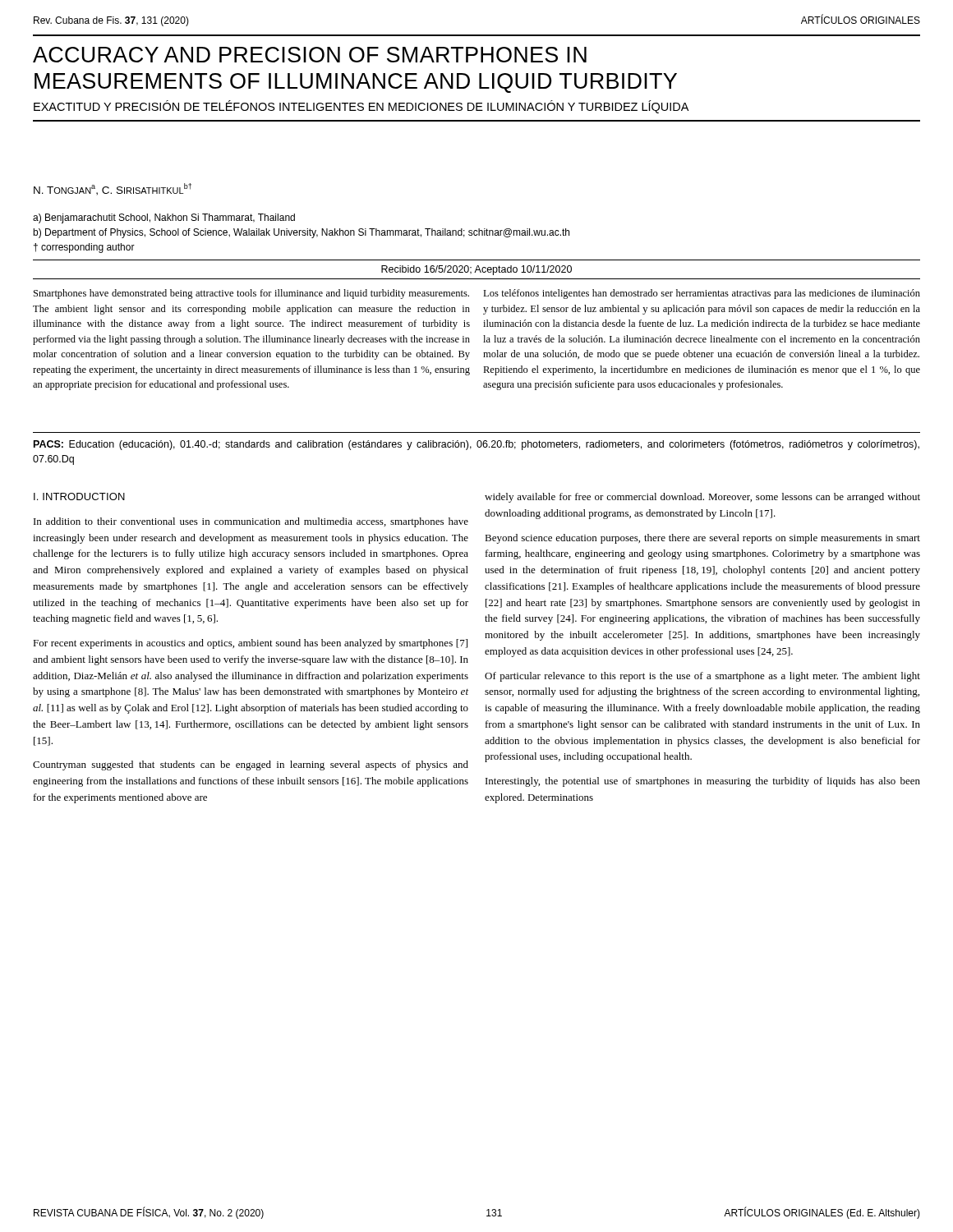Click on the block starting "For recent experiments in"
Screen dimensions: 1232x953
point(251,691)
